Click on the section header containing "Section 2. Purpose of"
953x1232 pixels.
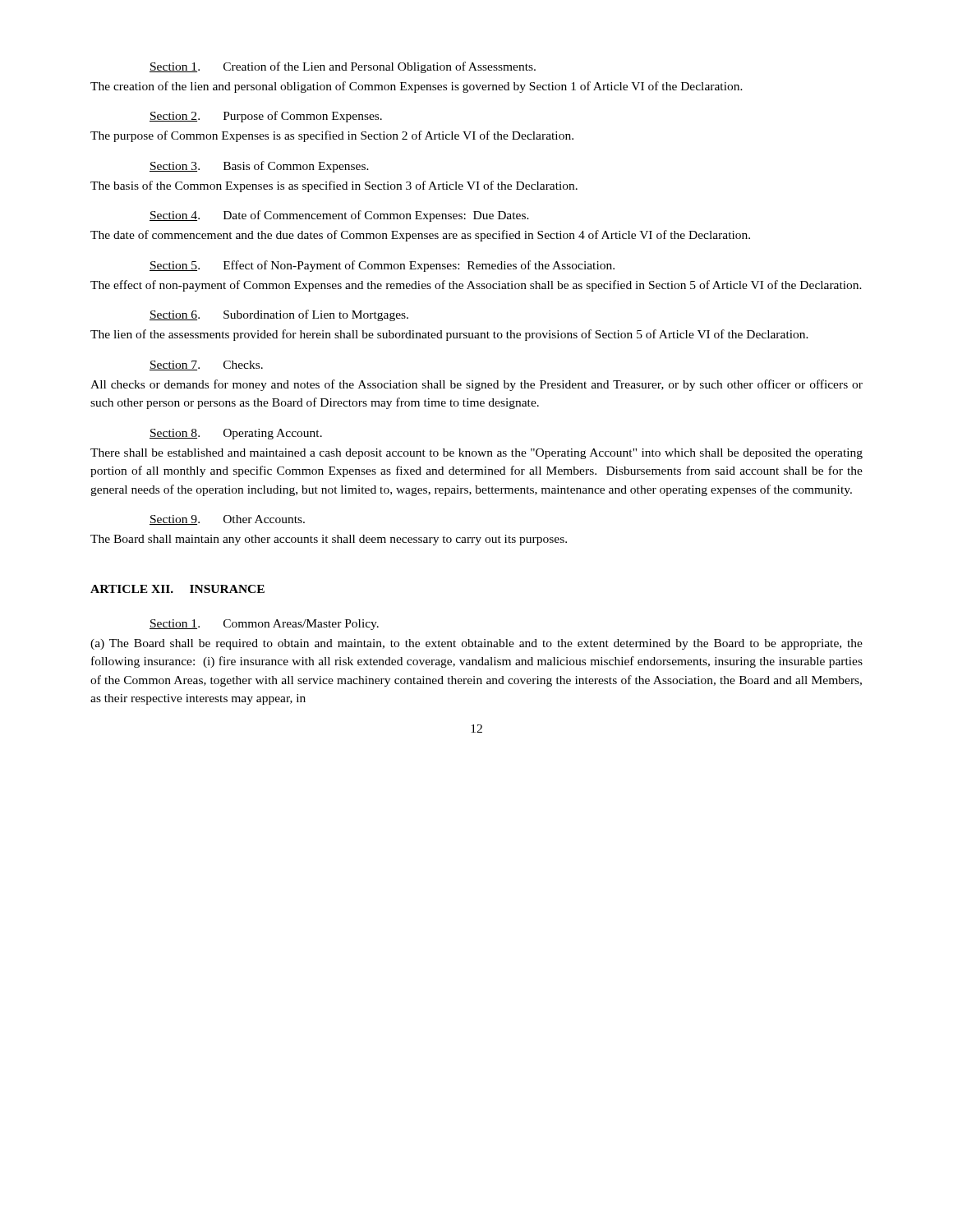[x=266, y=116]
